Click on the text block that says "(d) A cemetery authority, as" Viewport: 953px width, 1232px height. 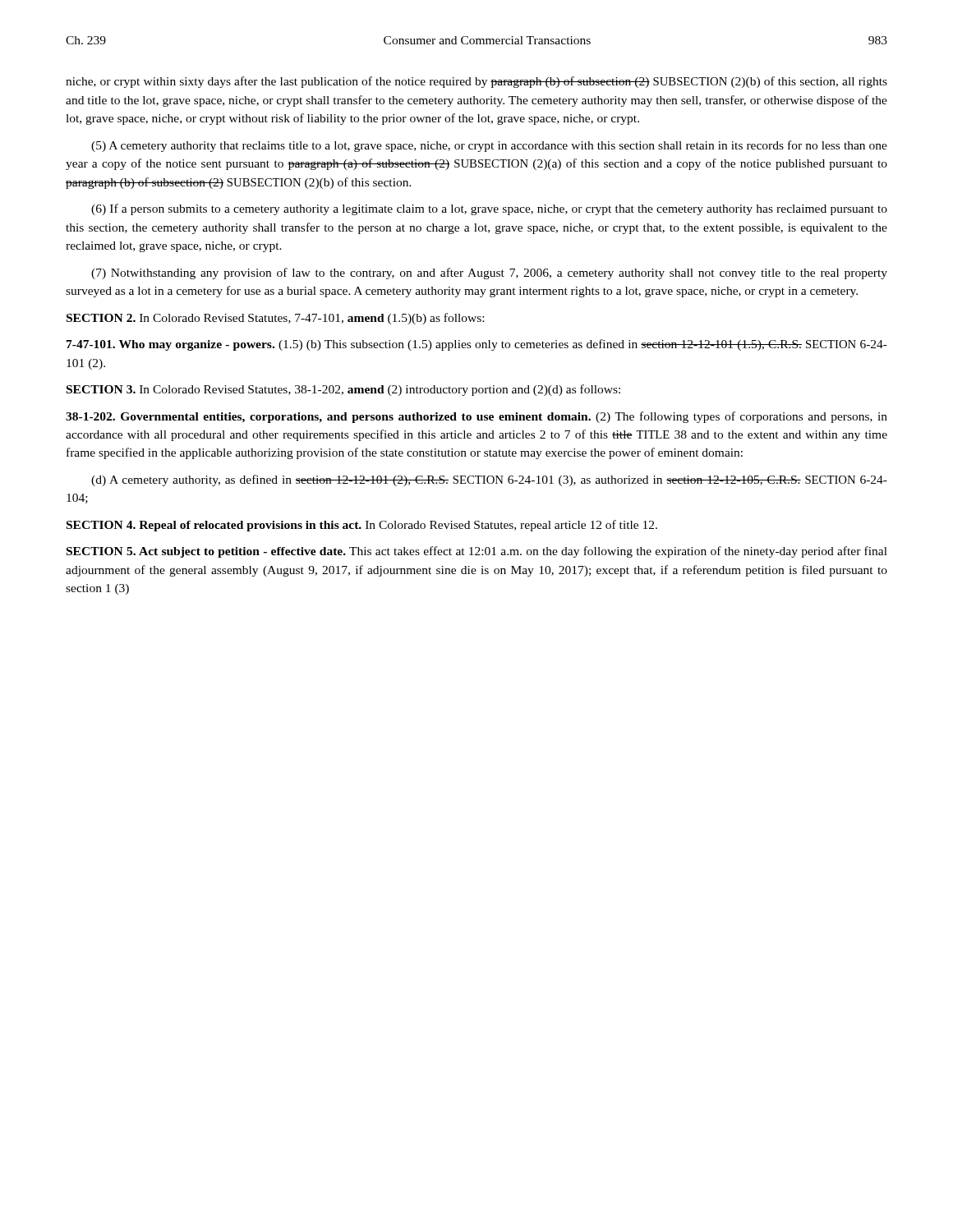pyautogui.click(x=476, y=489)
